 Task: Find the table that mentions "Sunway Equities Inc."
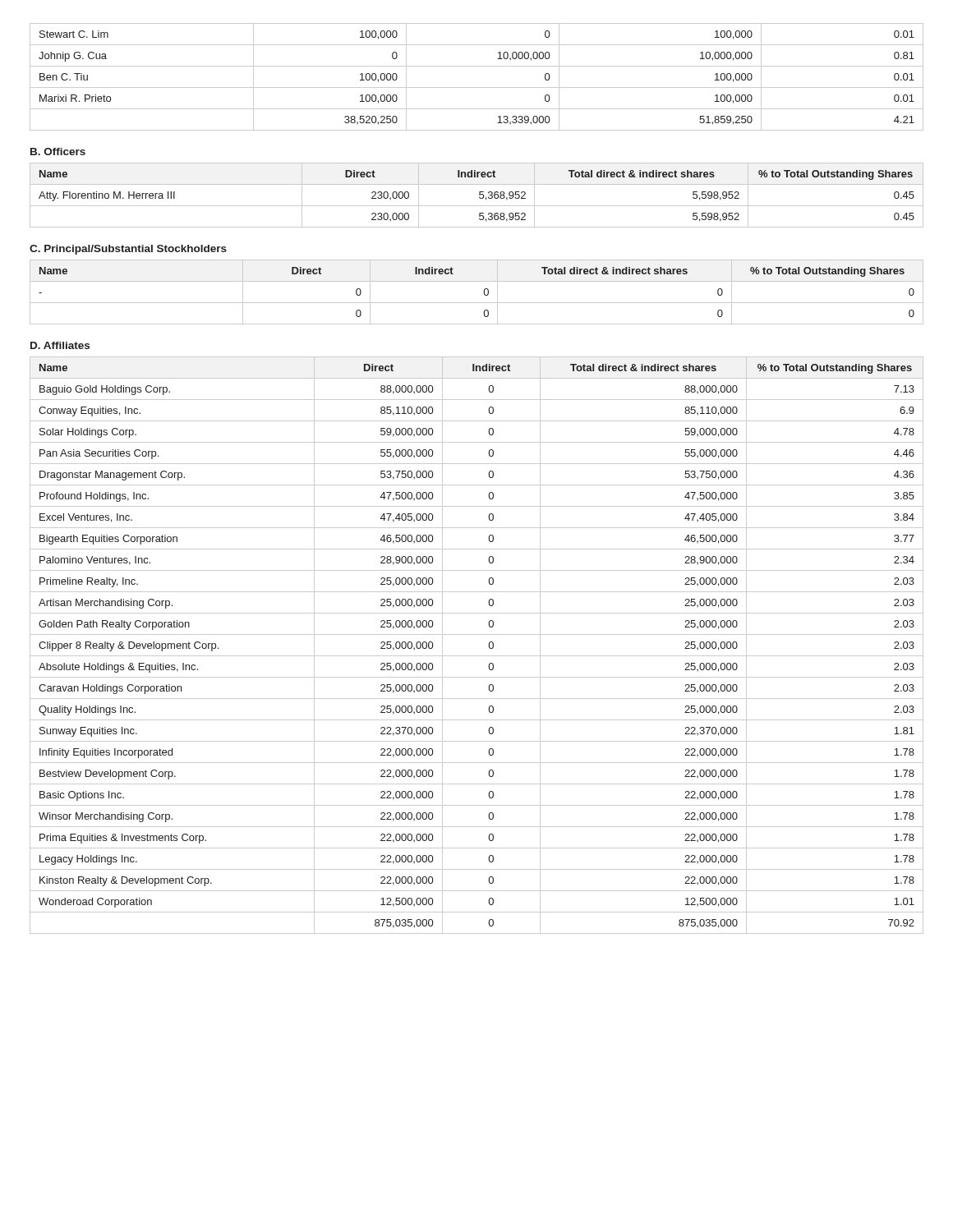[476, 645]
